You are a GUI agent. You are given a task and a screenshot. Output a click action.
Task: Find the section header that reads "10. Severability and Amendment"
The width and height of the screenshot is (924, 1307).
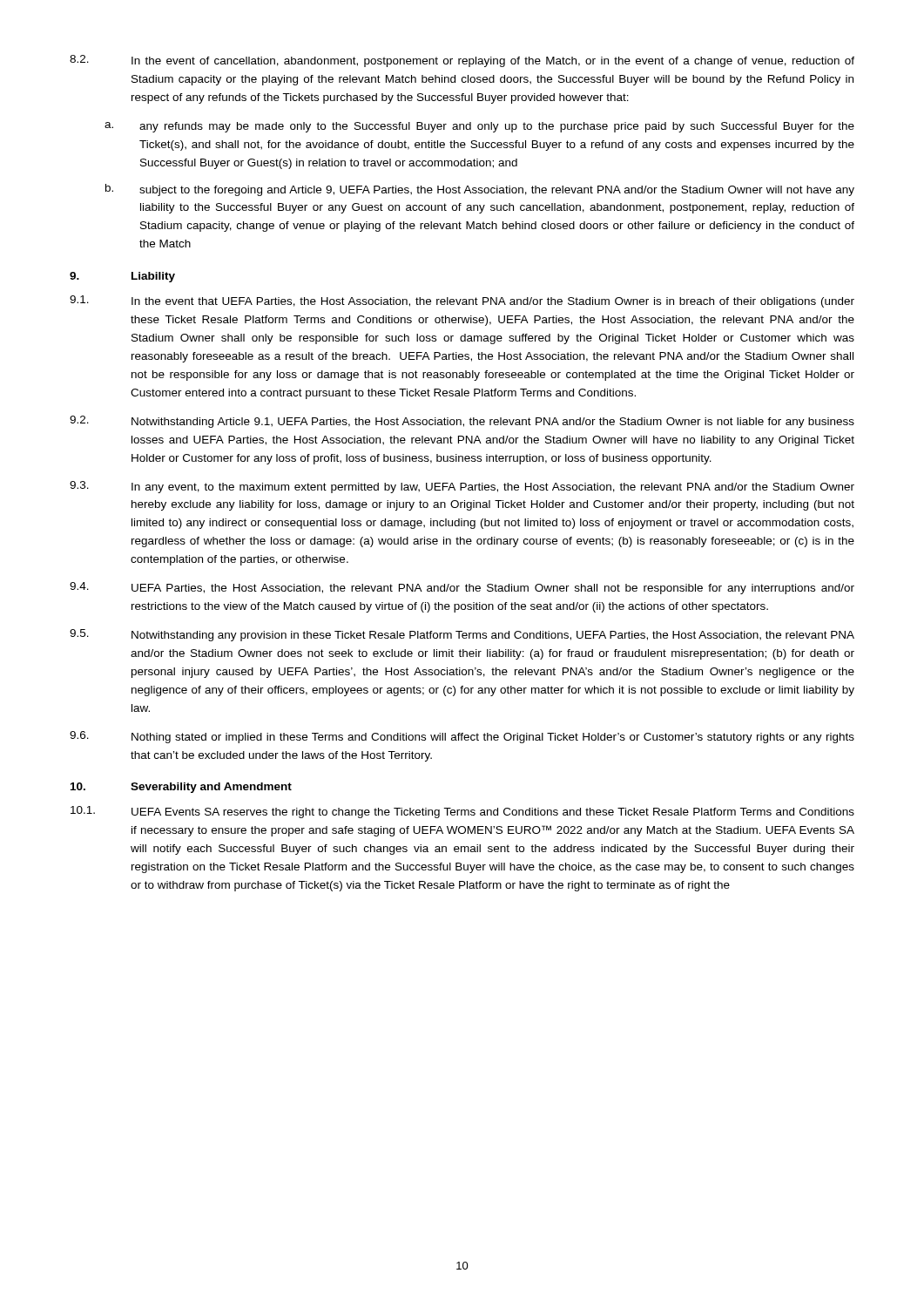tap(181, 787)
